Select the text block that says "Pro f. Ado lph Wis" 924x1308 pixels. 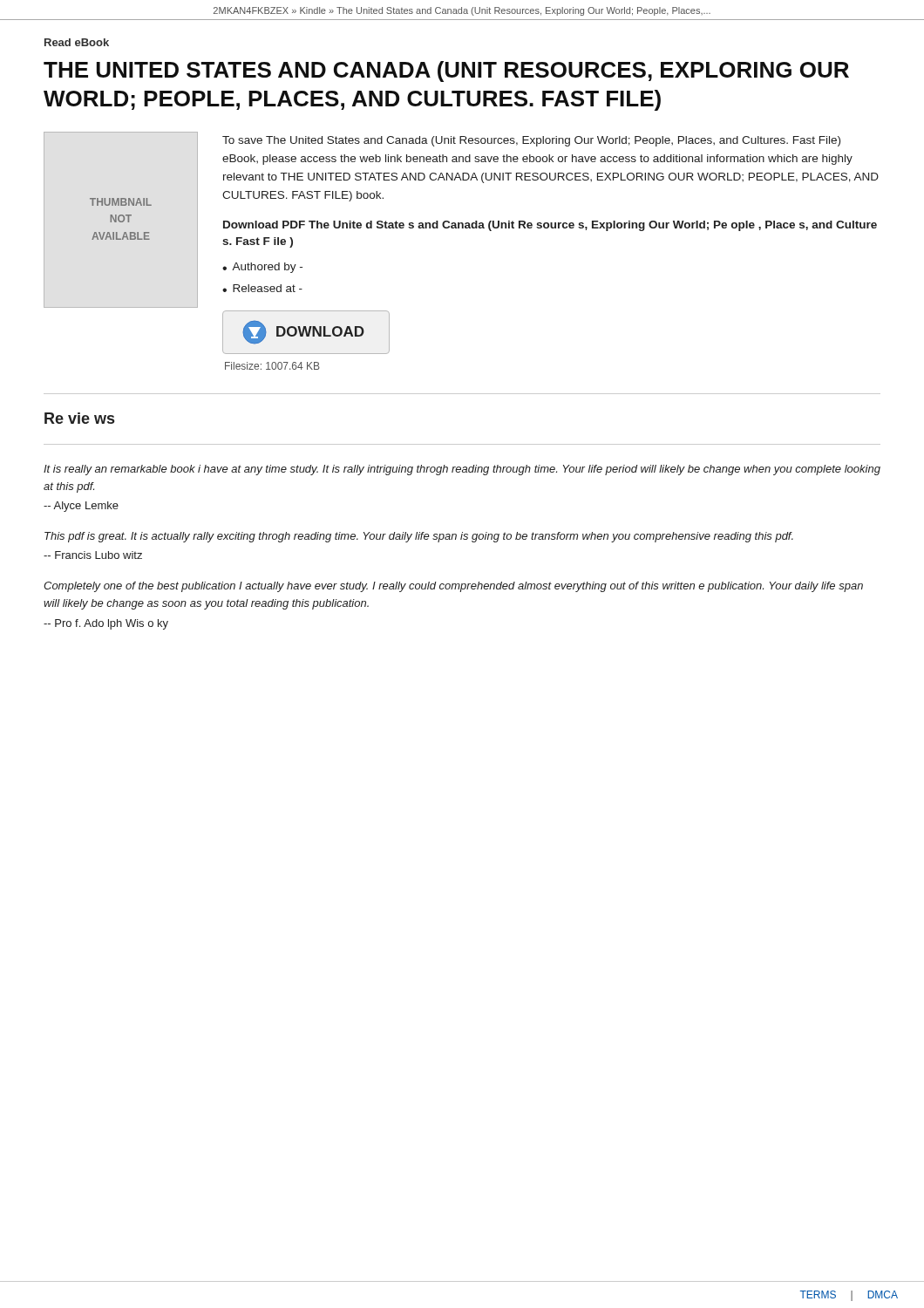pyautogui.click(x=106, y=623)
